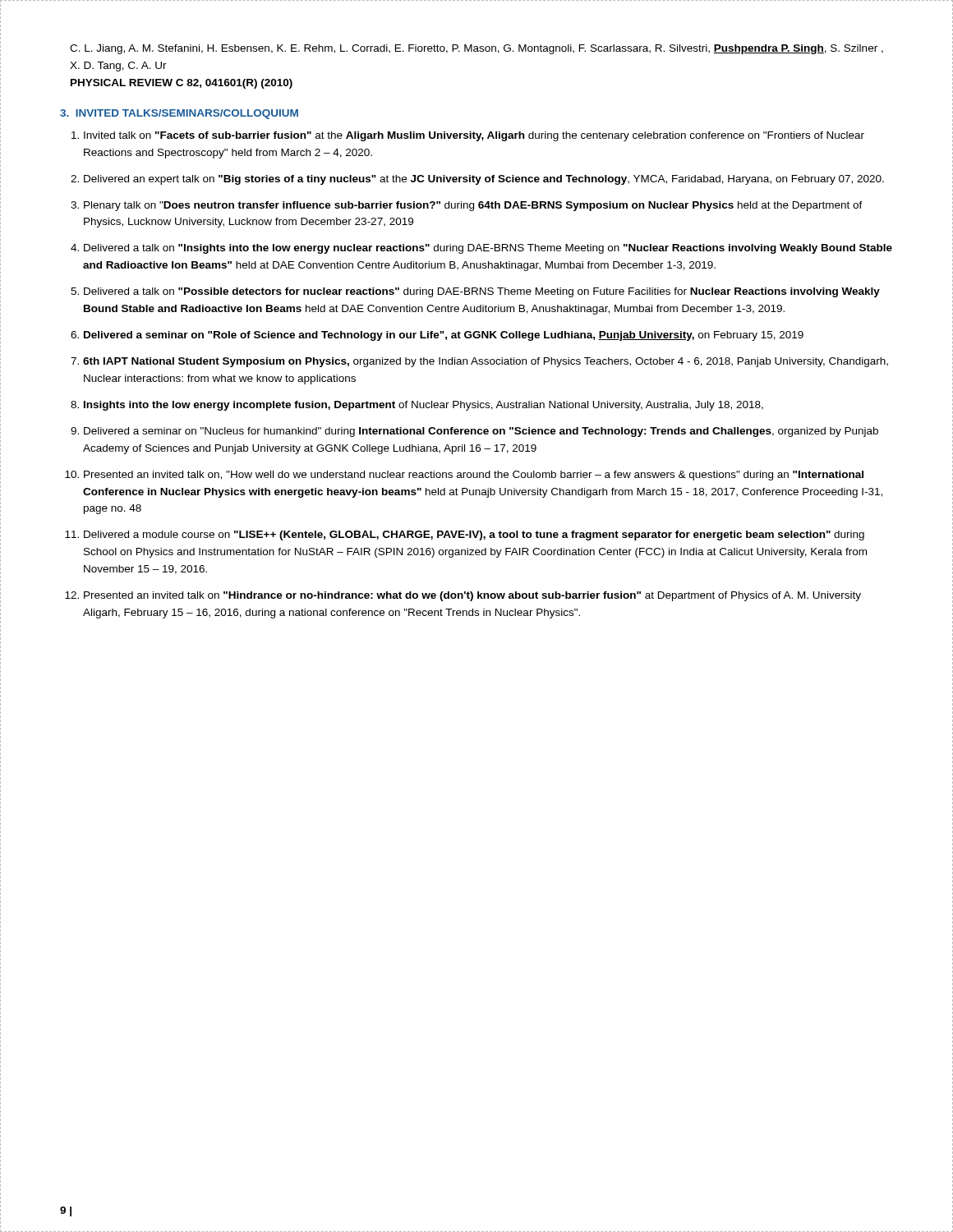953x1232 pixels.
Task: Find the text starting "Insights into the low energy incomplete fusion,"
Action: 423,404
